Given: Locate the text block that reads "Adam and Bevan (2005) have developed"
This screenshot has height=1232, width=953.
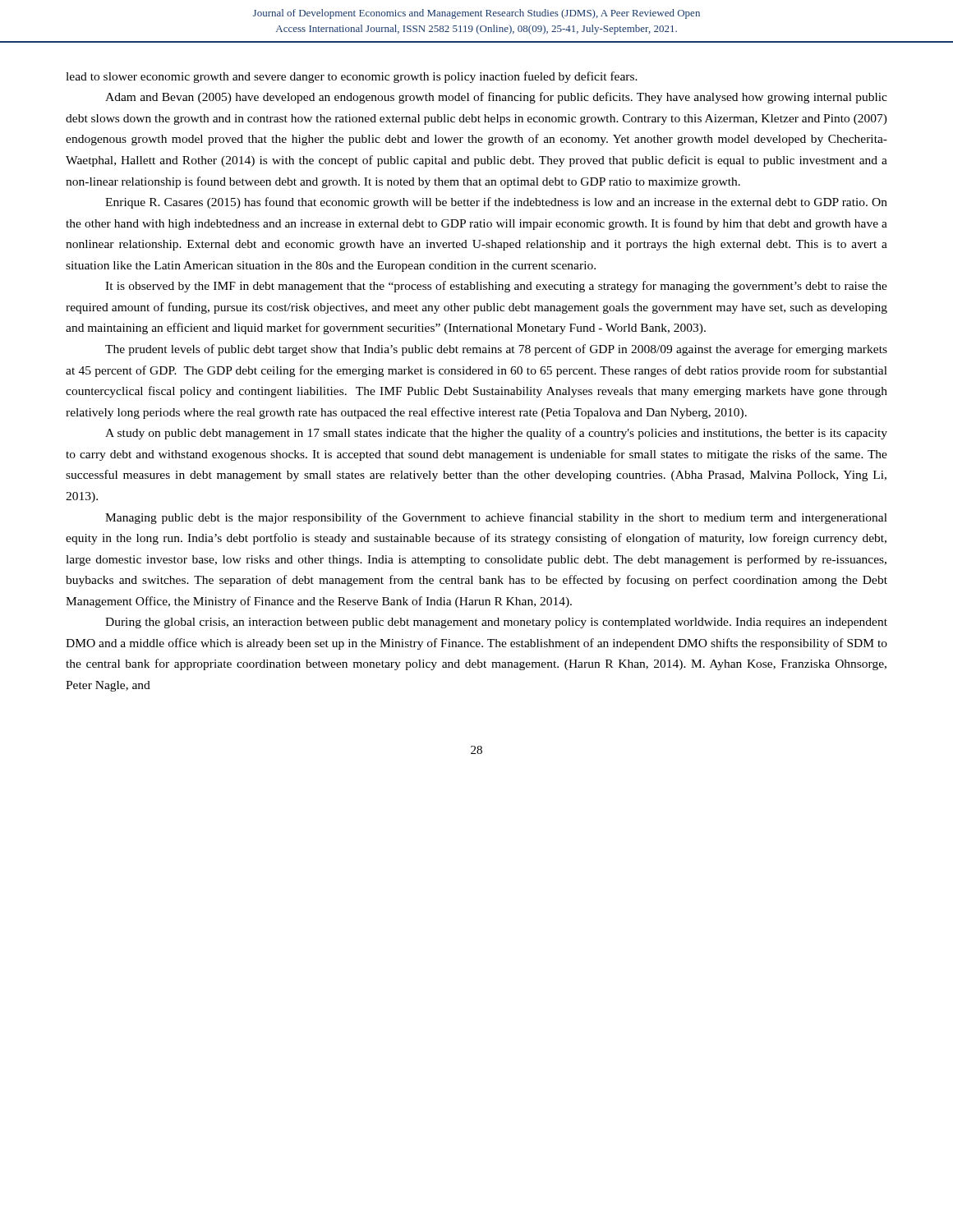Looking at the screenshot, I should point(476,139).
